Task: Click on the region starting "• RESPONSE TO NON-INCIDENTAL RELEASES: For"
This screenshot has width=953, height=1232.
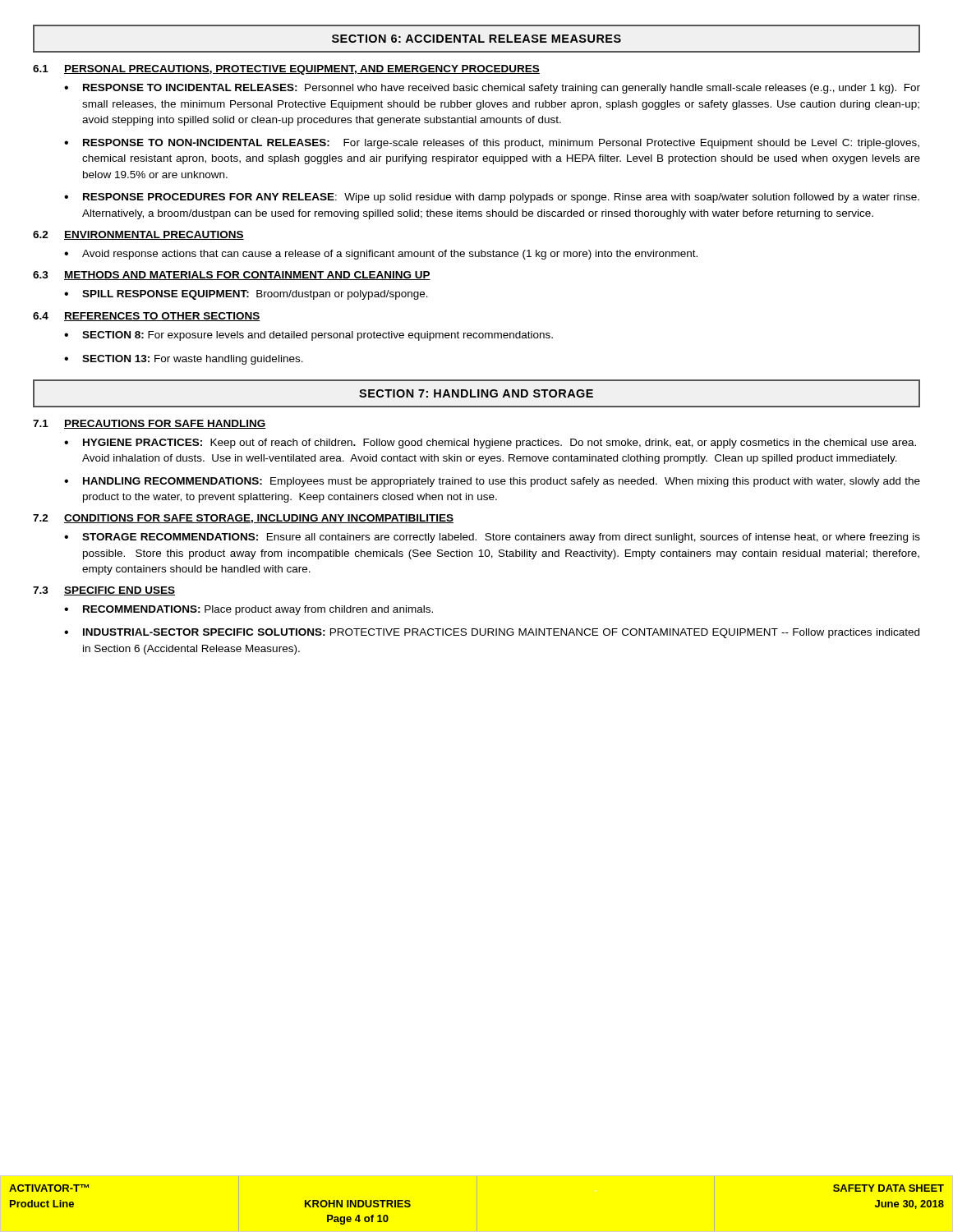Action: tap(492, 158)
